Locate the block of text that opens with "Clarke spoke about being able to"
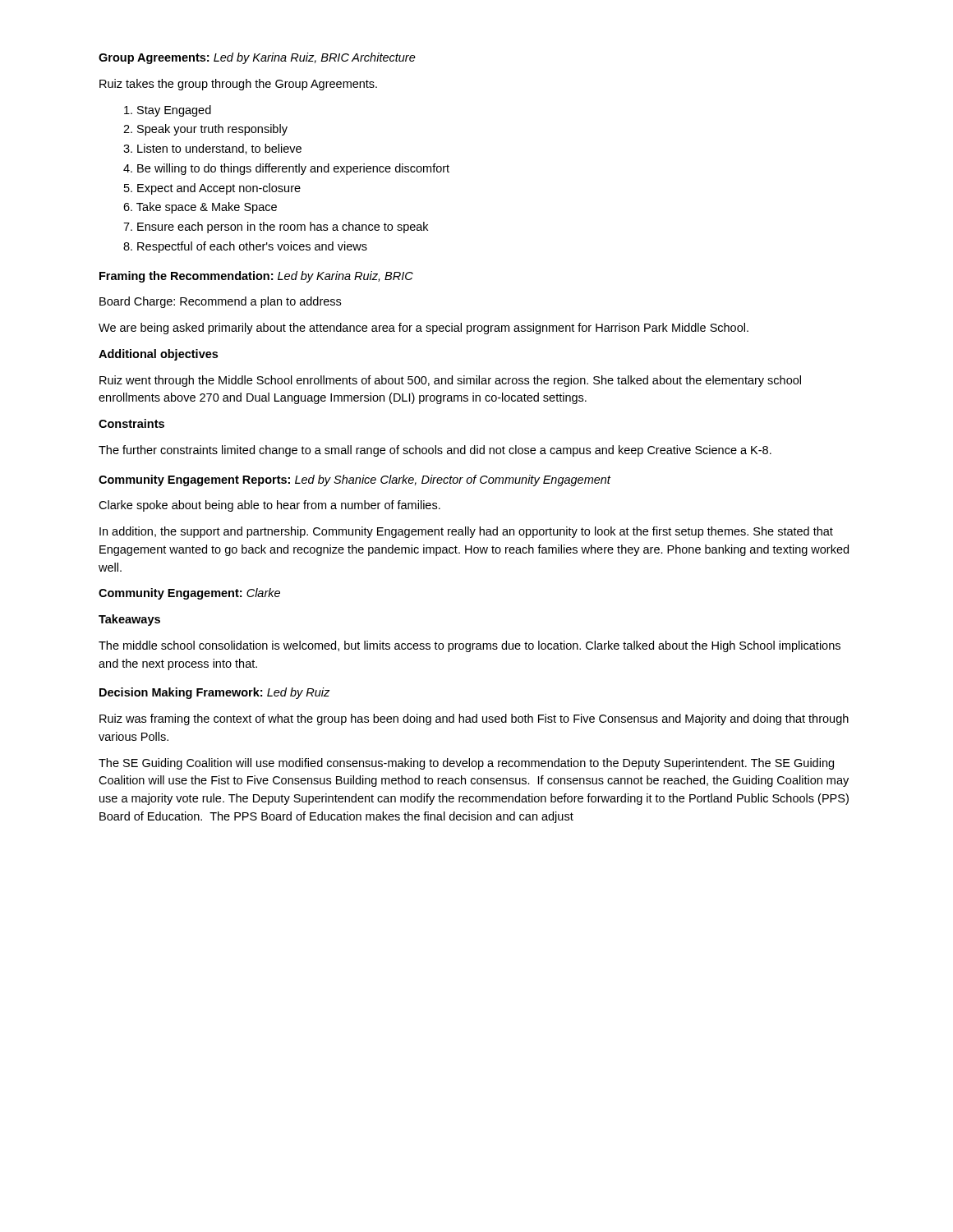The height and width of the screenshot is (1232, 953). [269, 506]
